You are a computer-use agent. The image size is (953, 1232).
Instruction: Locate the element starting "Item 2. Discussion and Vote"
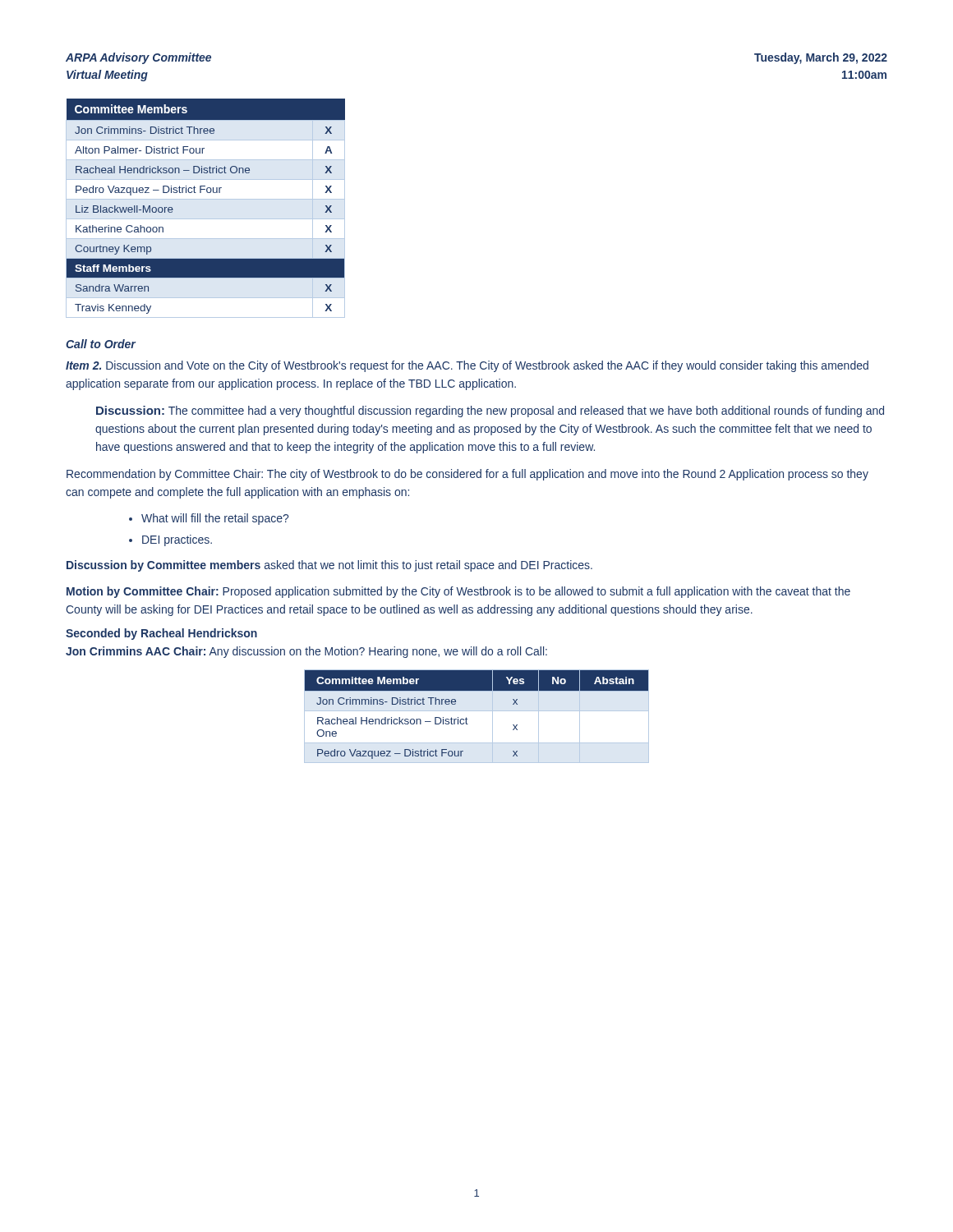467,374
